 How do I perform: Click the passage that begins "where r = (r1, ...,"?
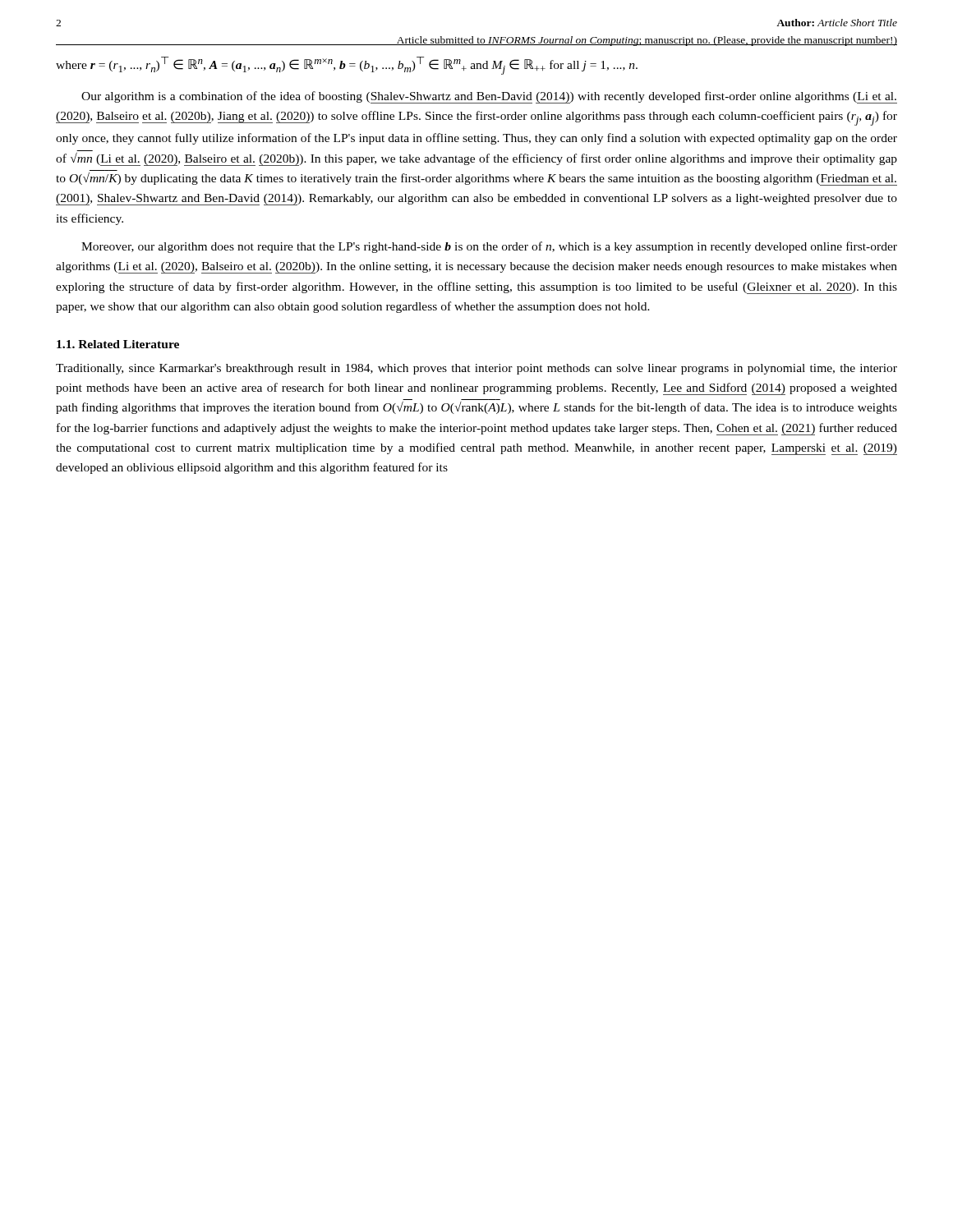[x=476, y=65]
